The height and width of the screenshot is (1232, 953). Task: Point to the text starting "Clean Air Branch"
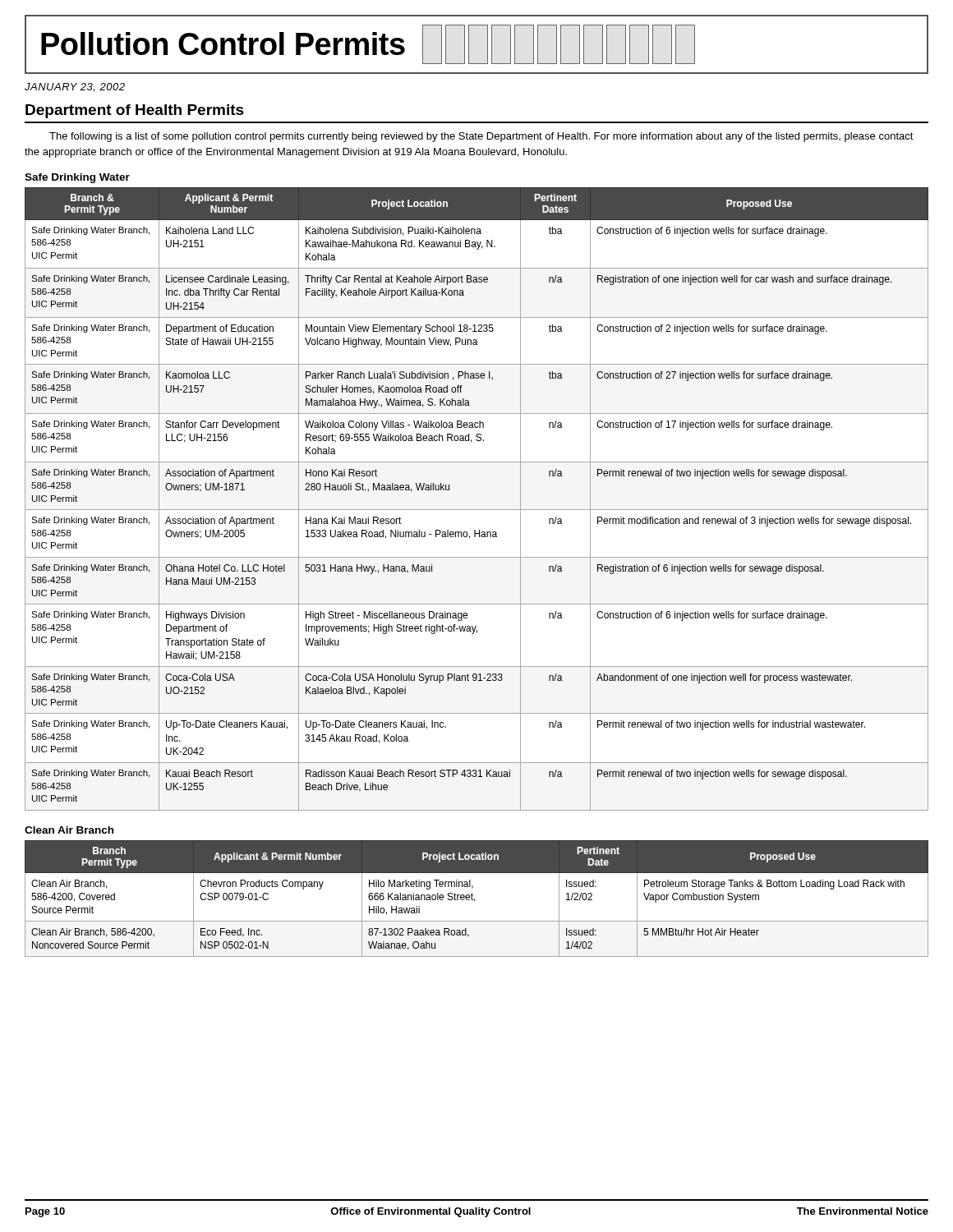click(69, 830)
